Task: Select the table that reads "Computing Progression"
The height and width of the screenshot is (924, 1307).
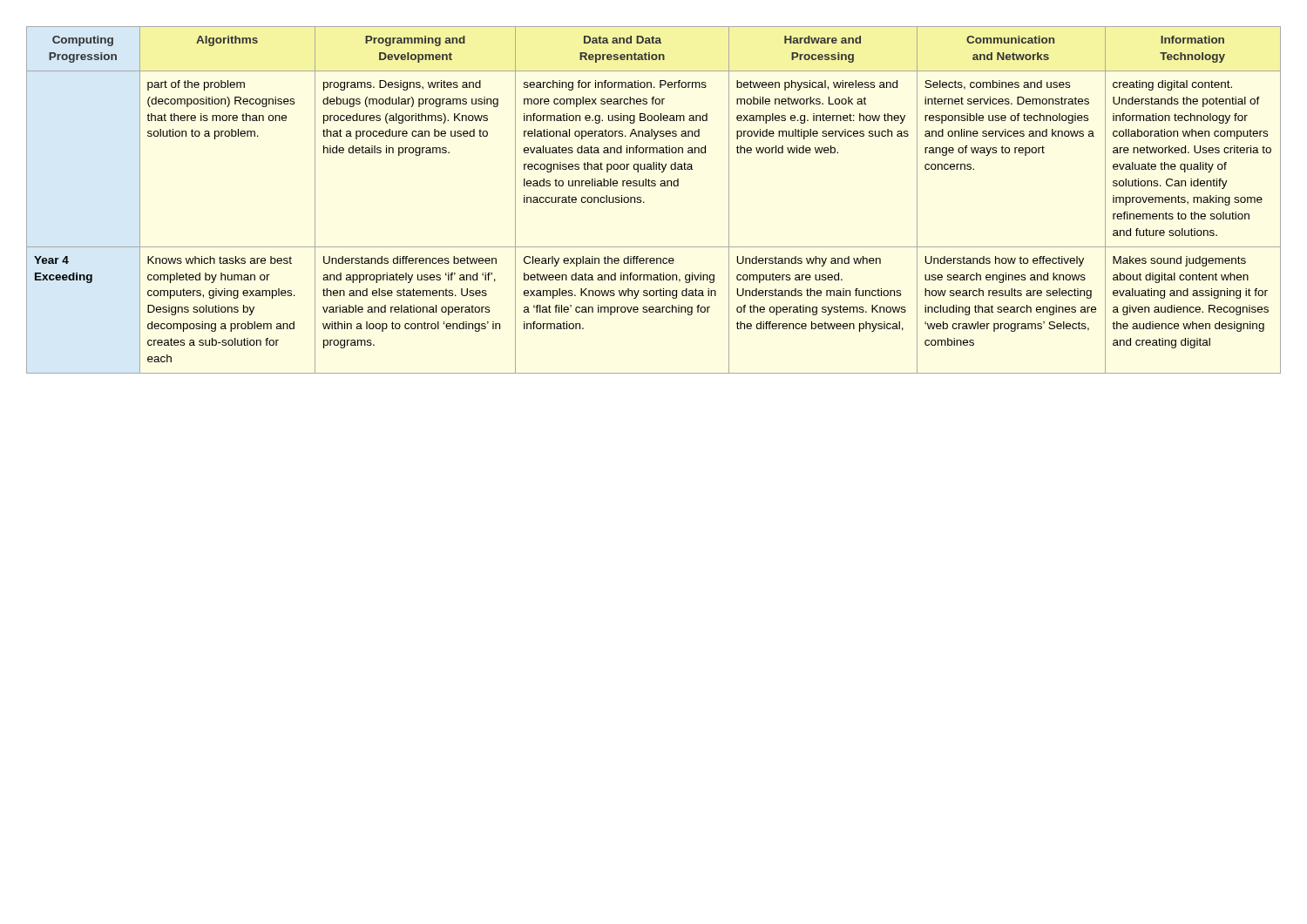Action: (x=654, y=200)
